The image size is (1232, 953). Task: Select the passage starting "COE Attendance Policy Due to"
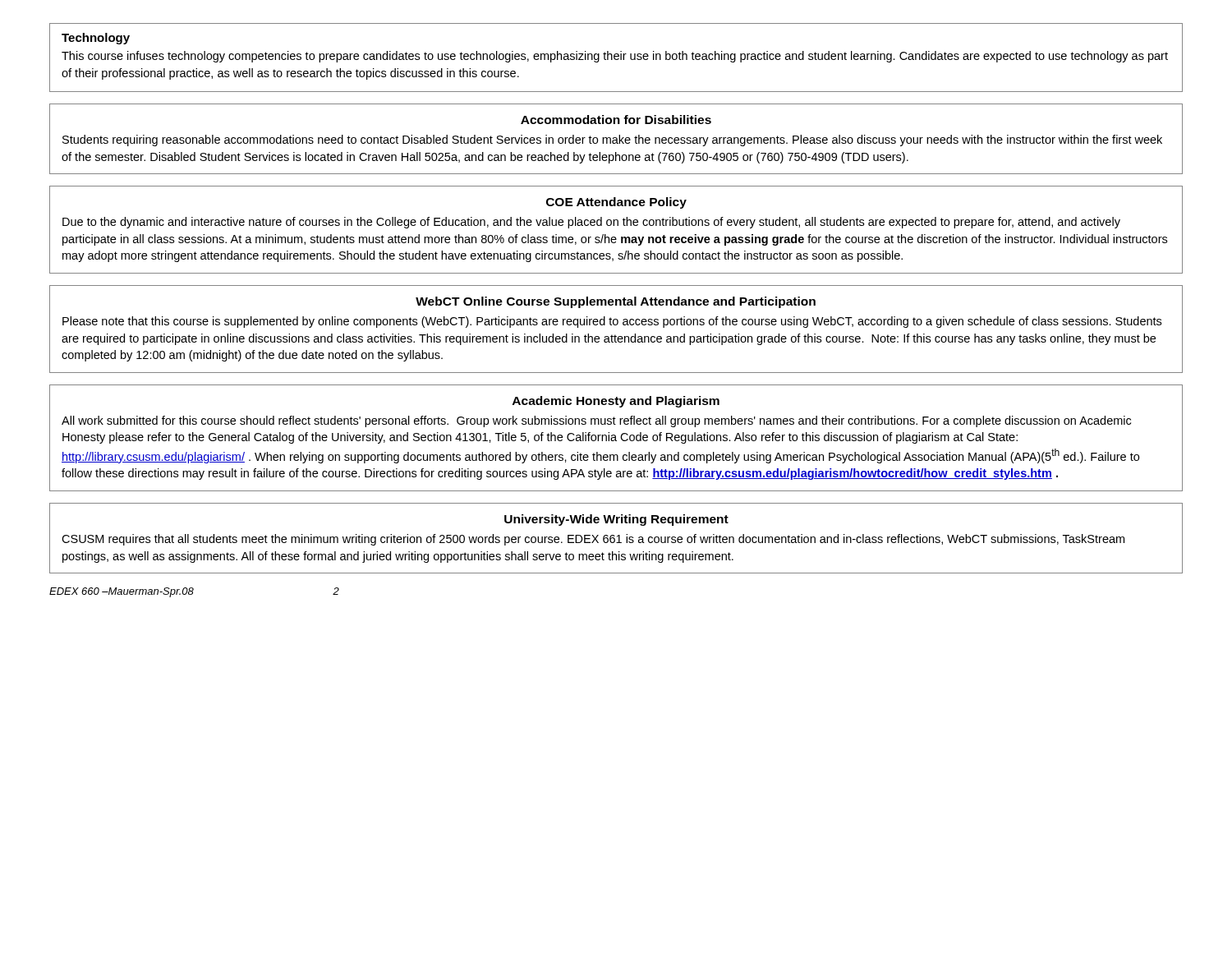click(x=616, y=230)
